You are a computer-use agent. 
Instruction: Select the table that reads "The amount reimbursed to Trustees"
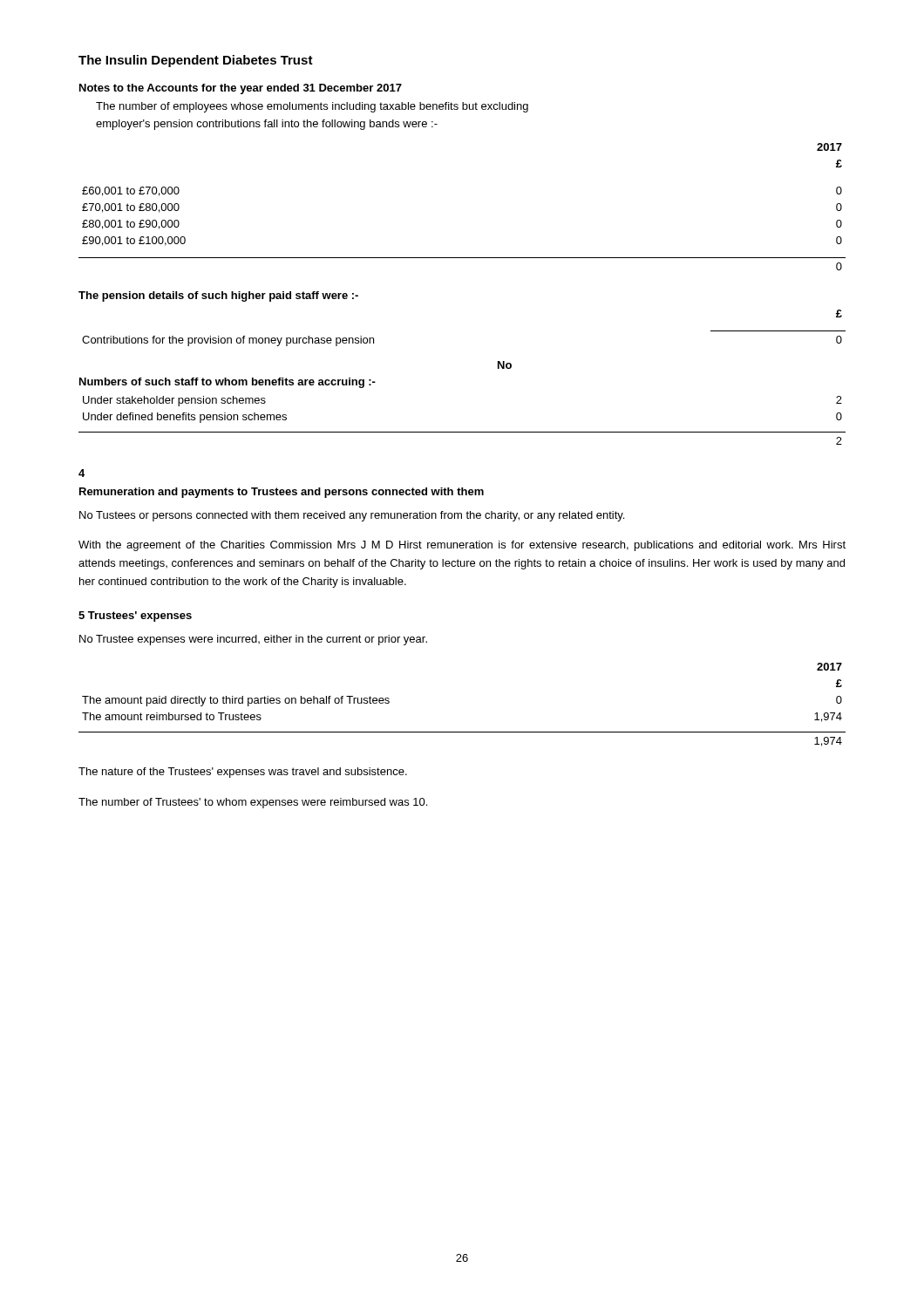(x=462, y=704)
